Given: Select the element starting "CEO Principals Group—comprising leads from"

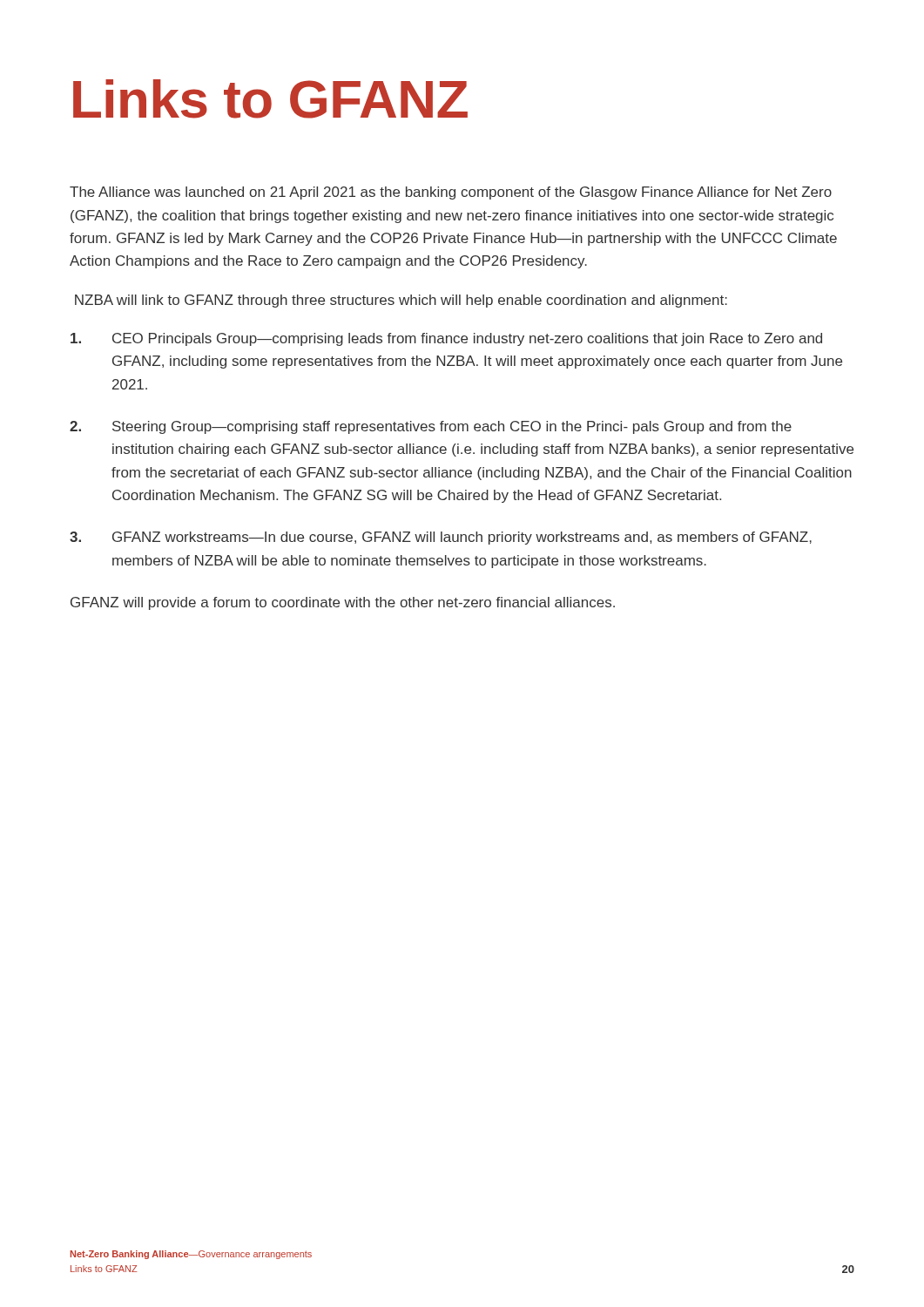Looking at the screenshot, I should click(462, 362).
